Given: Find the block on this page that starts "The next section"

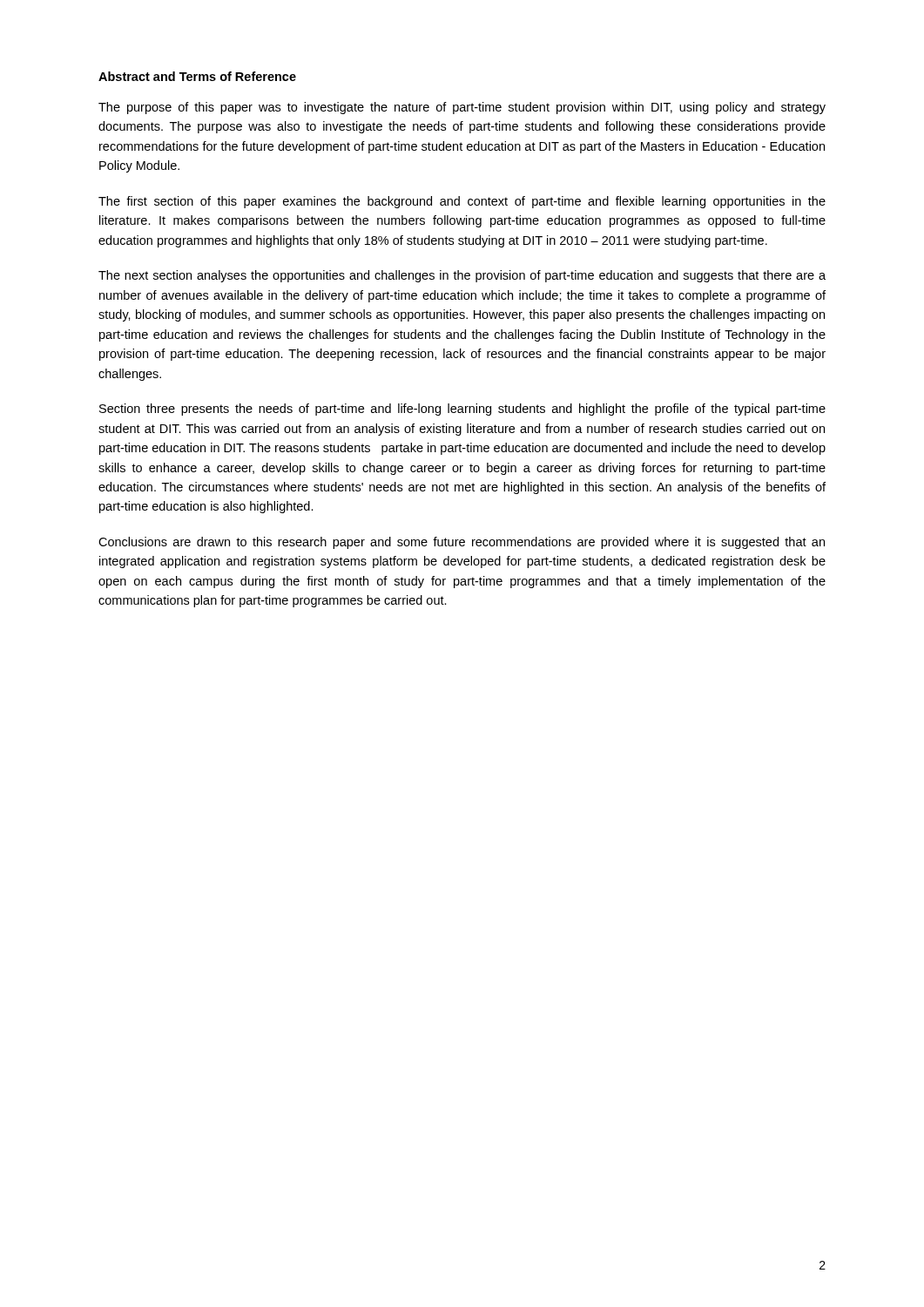Looking at the screenshot, I should tap(462, 325).
